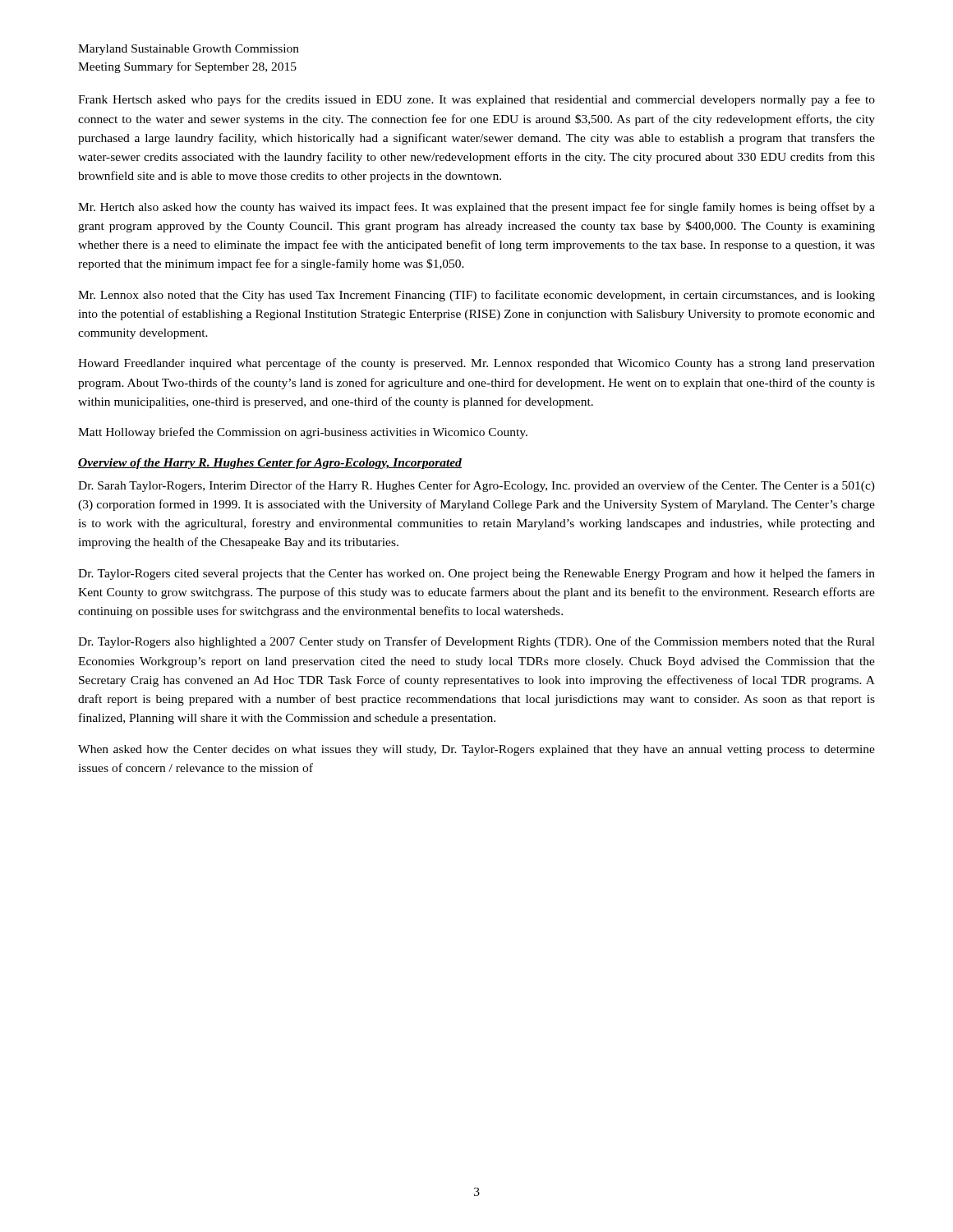This screenshot has width=953, height=1232.
Task: Select the text block that reads "Dr. Taylor-Rogers cited several"
Action: pyautogui.click(x=476, y=592)
